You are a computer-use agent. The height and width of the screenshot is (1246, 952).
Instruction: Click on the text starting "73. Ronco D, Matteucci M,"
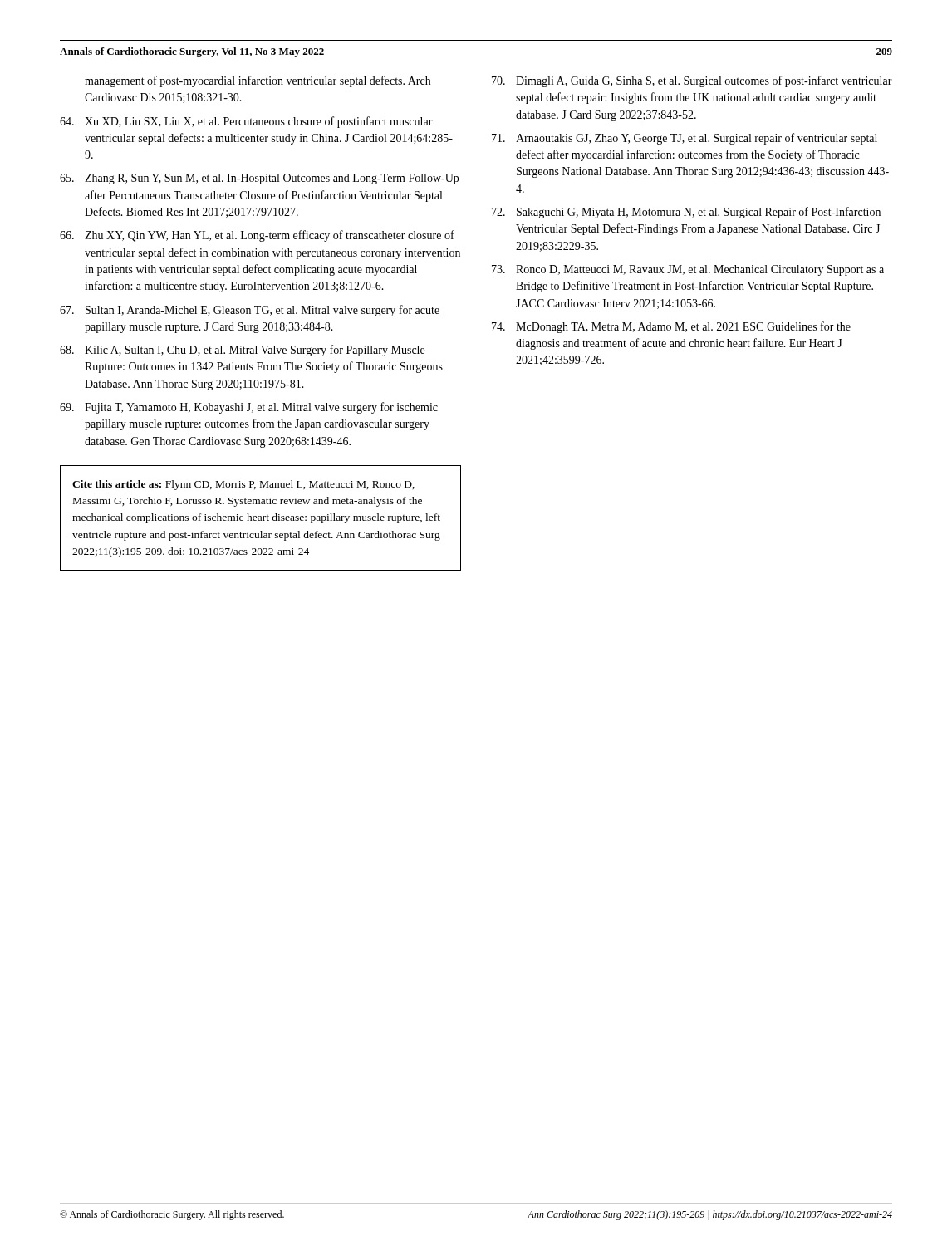pyautogui.click(x=692, y=287)
